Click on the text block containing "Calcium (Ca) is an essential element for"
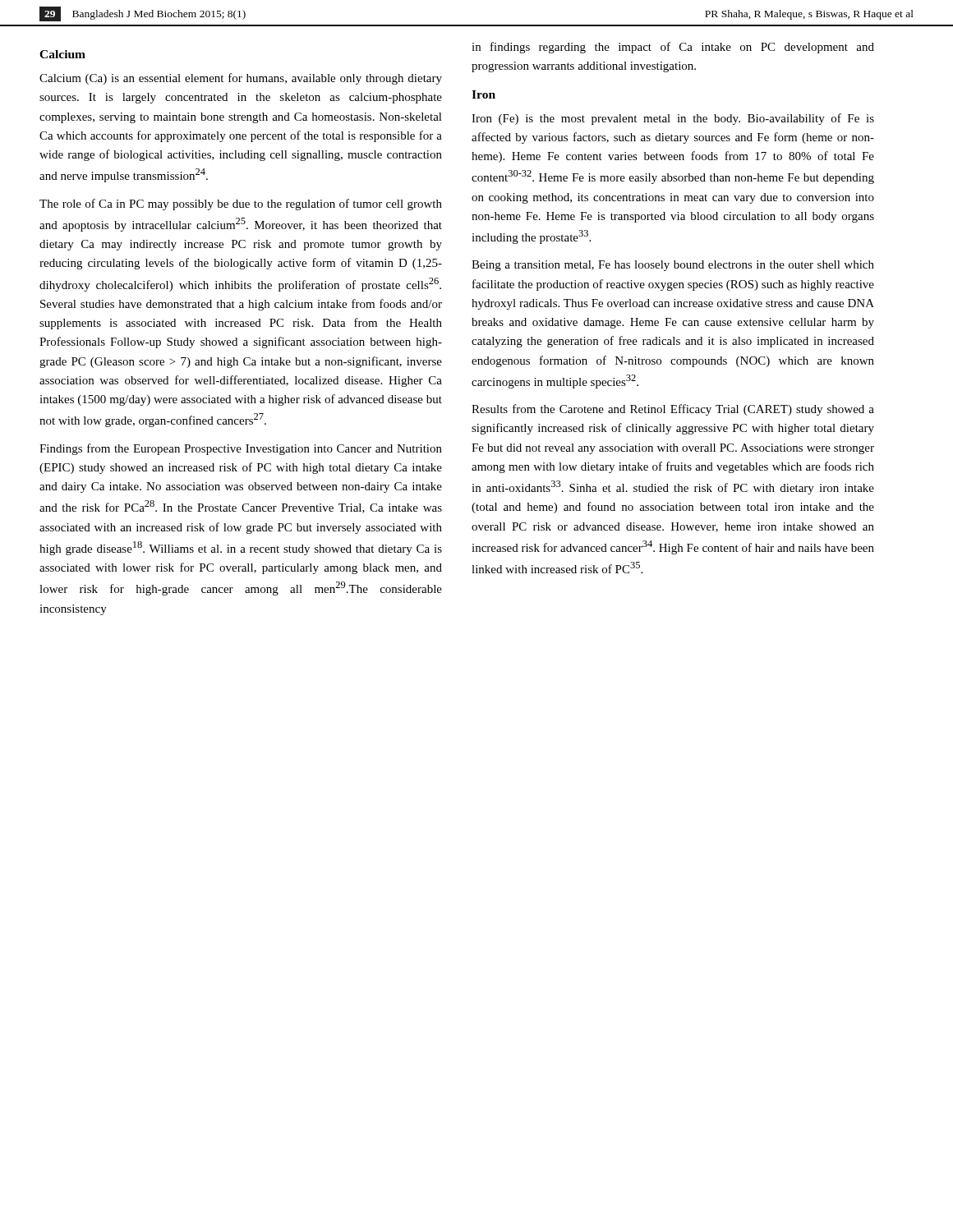 click(241, 128)
